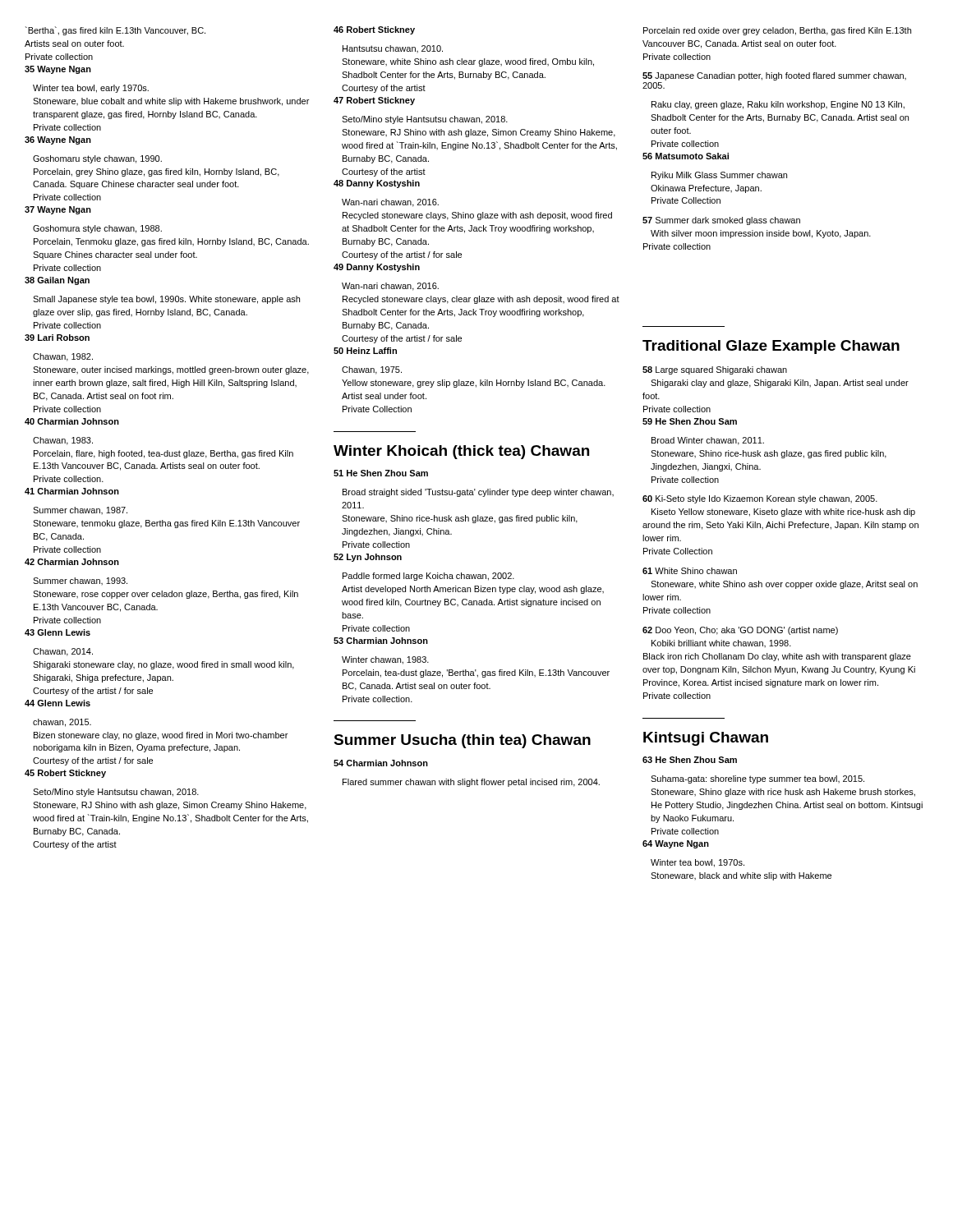Select the region starting "46 Robert Stickney"
The width and height of the screenshot is (953, 1232).
pyautogui.click(x=374, y=30)
